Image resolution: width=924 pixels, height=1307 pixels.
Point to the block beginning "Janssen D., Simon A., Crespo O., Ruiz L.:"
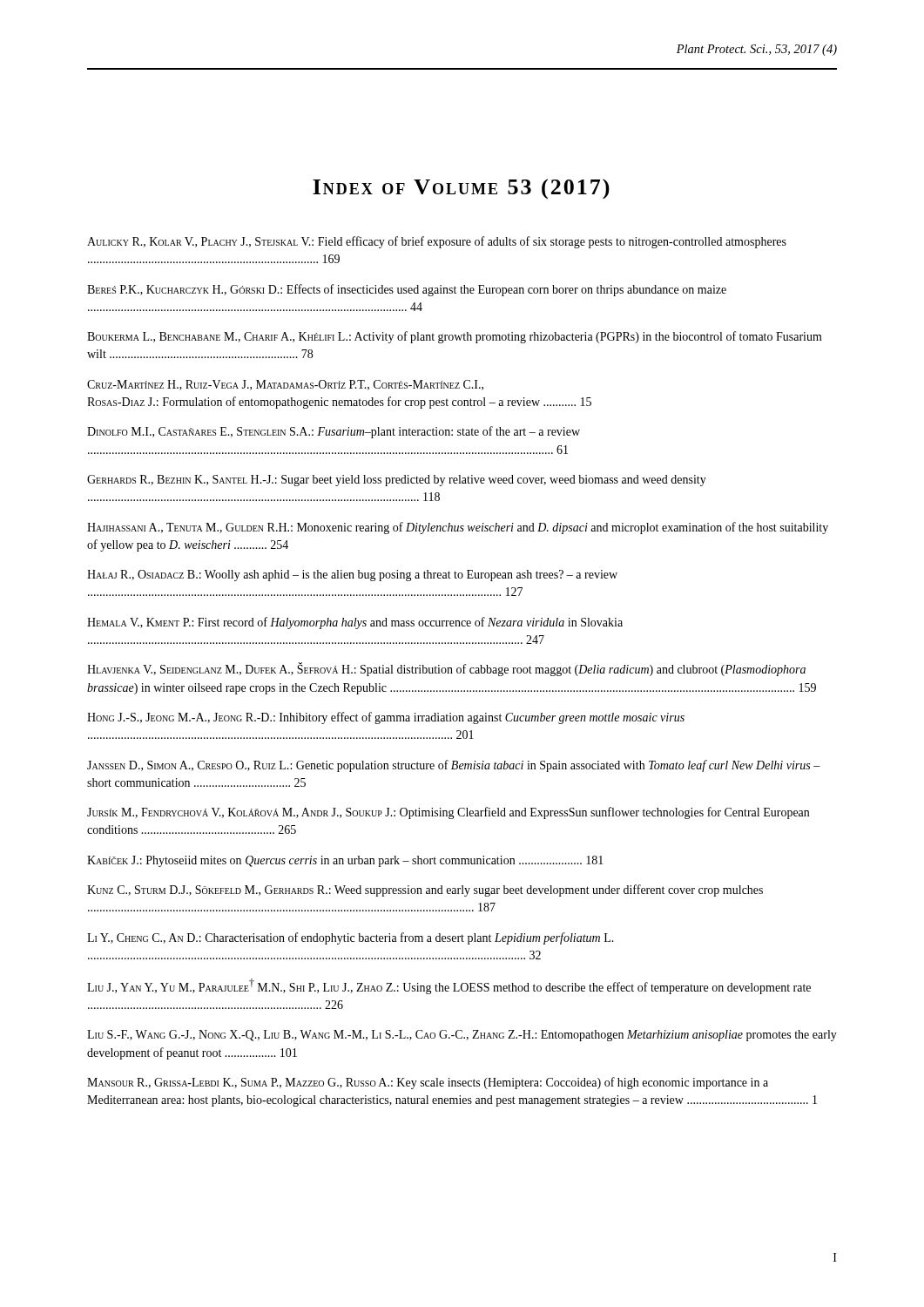pos(462,774)
